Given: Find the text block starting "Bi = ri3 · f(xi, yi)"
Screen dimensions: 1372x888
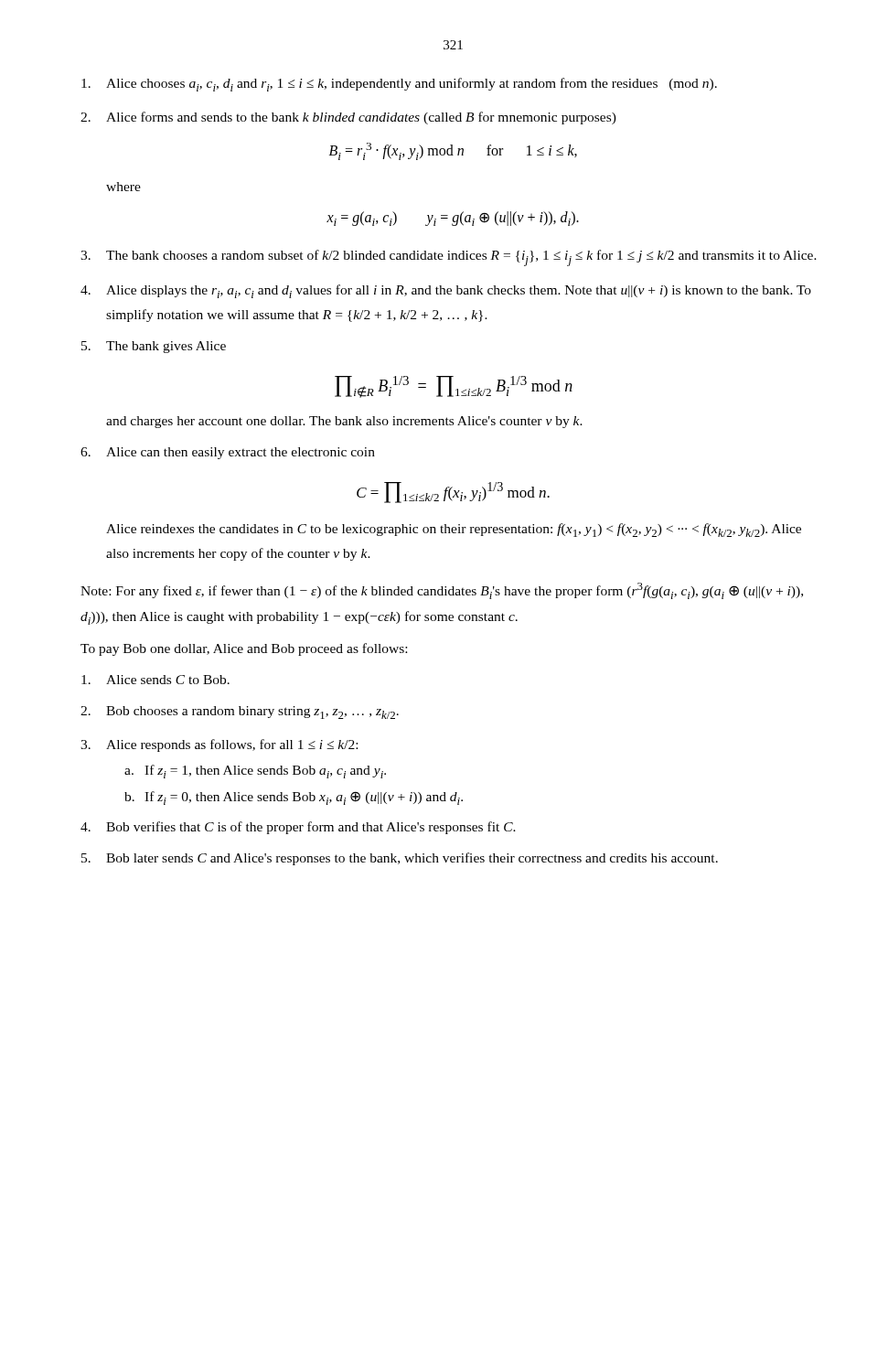Looking at the screenshot, I should [x=453, y=151].
